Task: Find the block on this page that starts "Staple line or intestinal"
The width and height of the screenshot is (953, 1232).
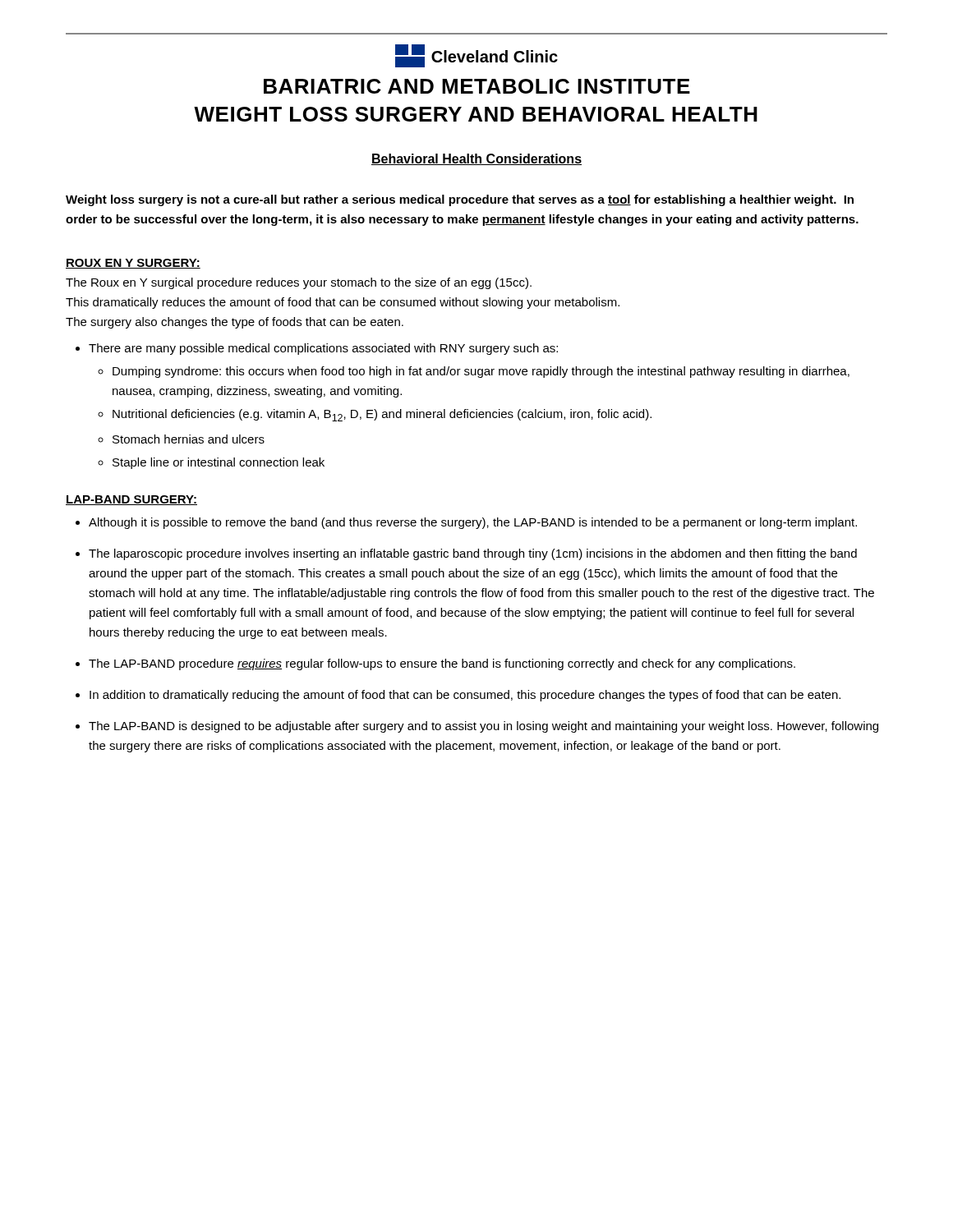Action: click(x=218, y=462)
